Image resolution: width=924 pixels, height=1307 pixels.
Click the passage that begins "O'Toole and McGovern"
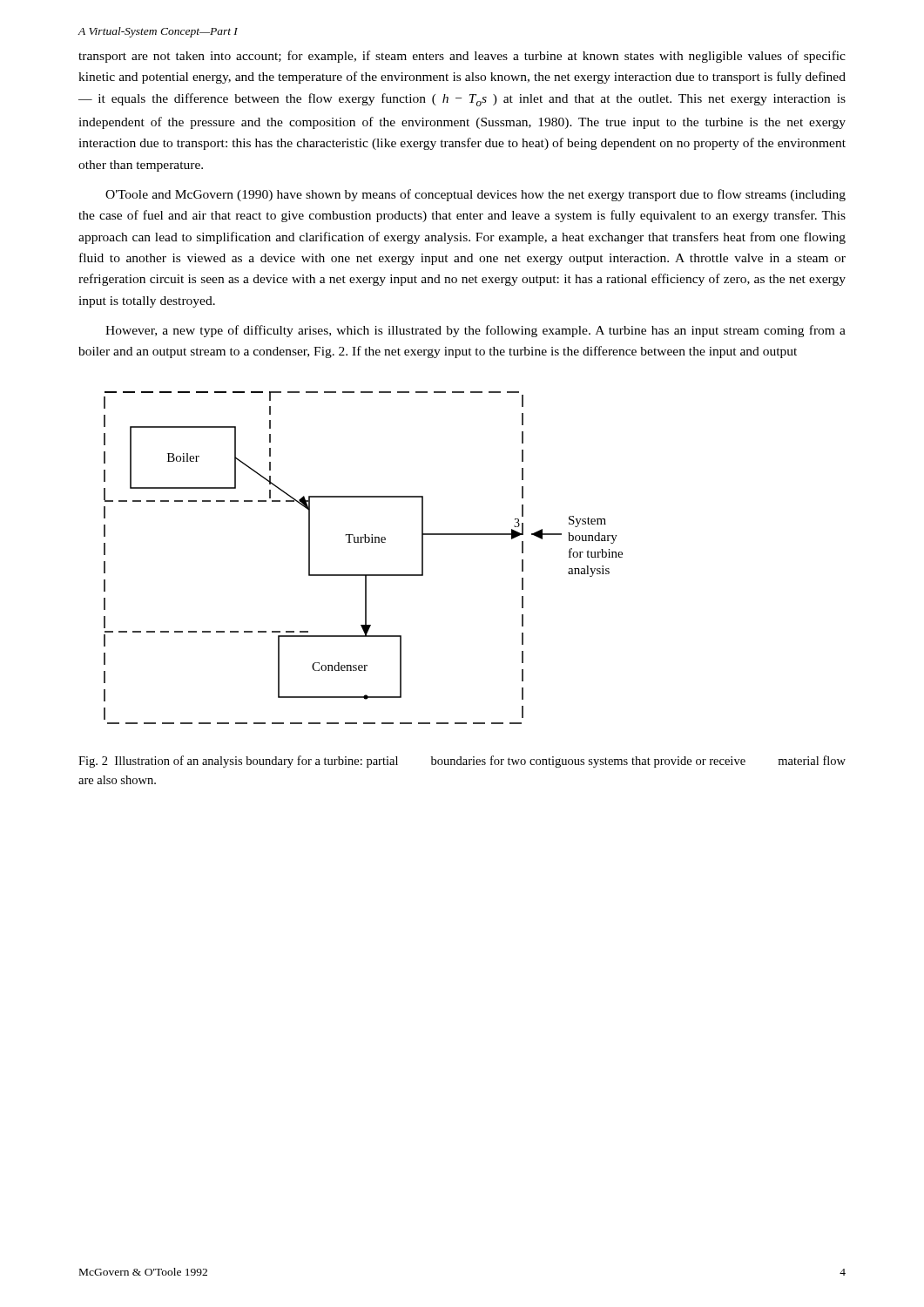[x=462, y=247]
